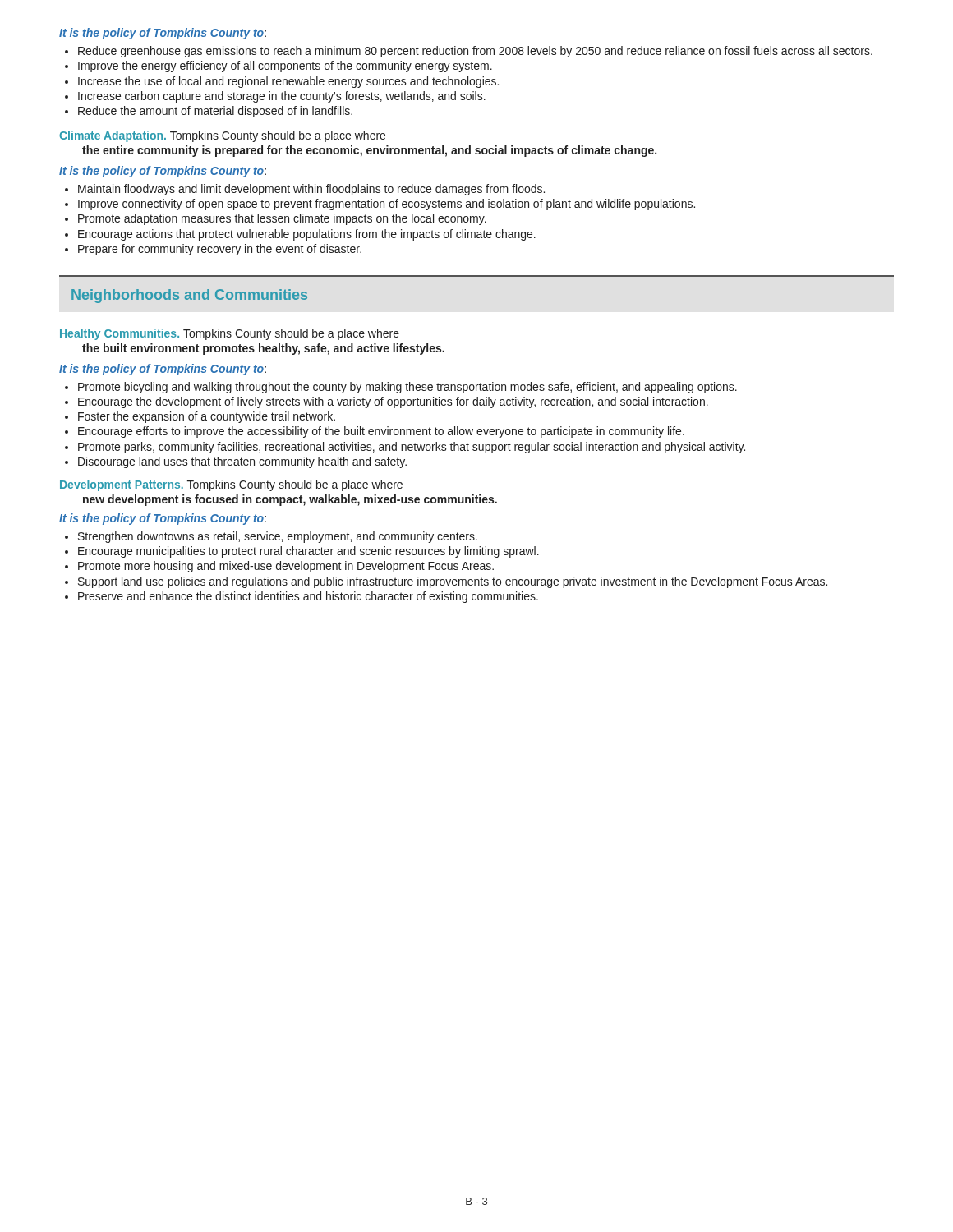Locate the block starting "Maintain floodways and limit development within"
The image size is (953, 1232).
point(476,189)
